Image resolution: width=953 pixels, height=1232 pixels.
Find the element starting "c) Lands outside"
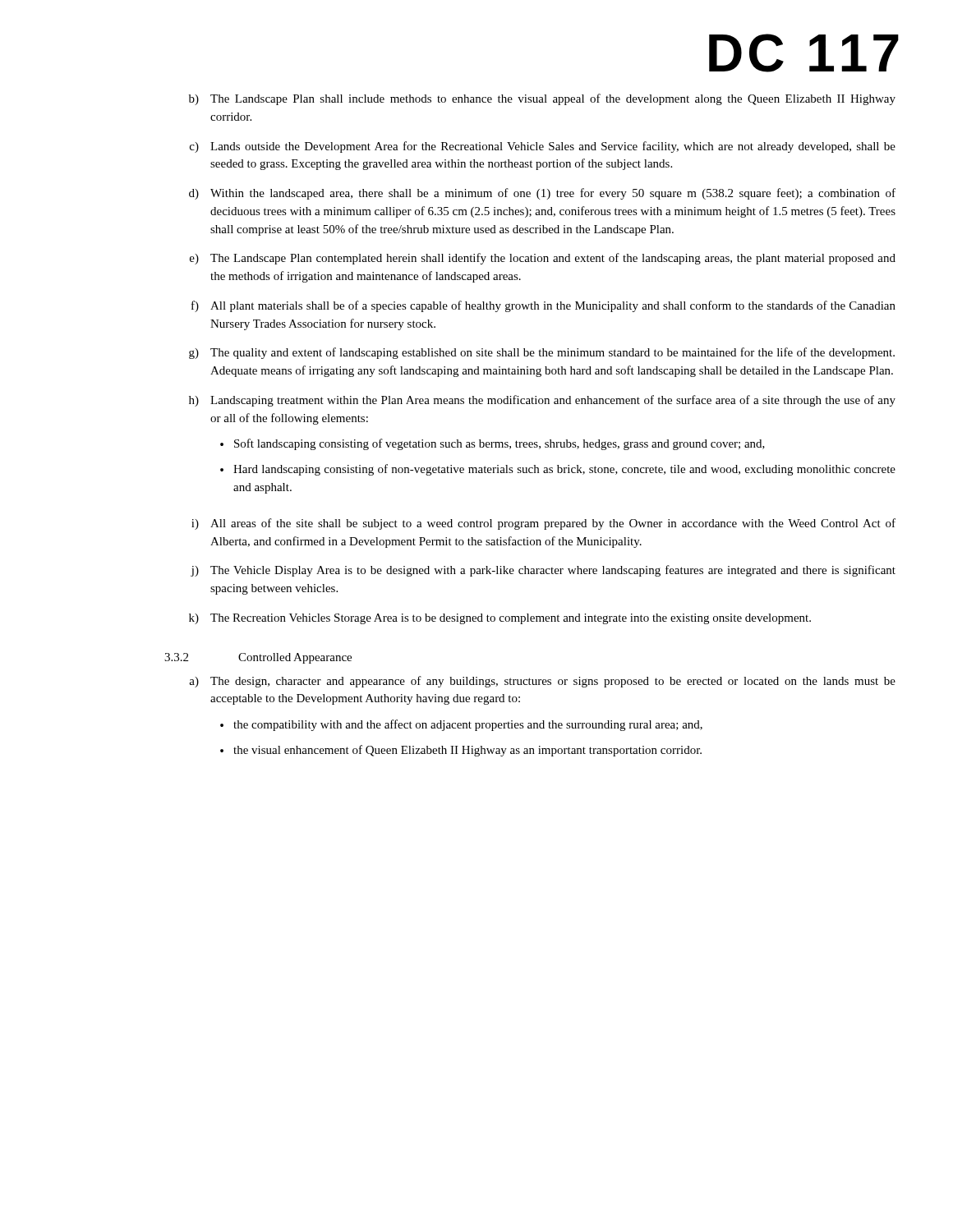(530, 155)
